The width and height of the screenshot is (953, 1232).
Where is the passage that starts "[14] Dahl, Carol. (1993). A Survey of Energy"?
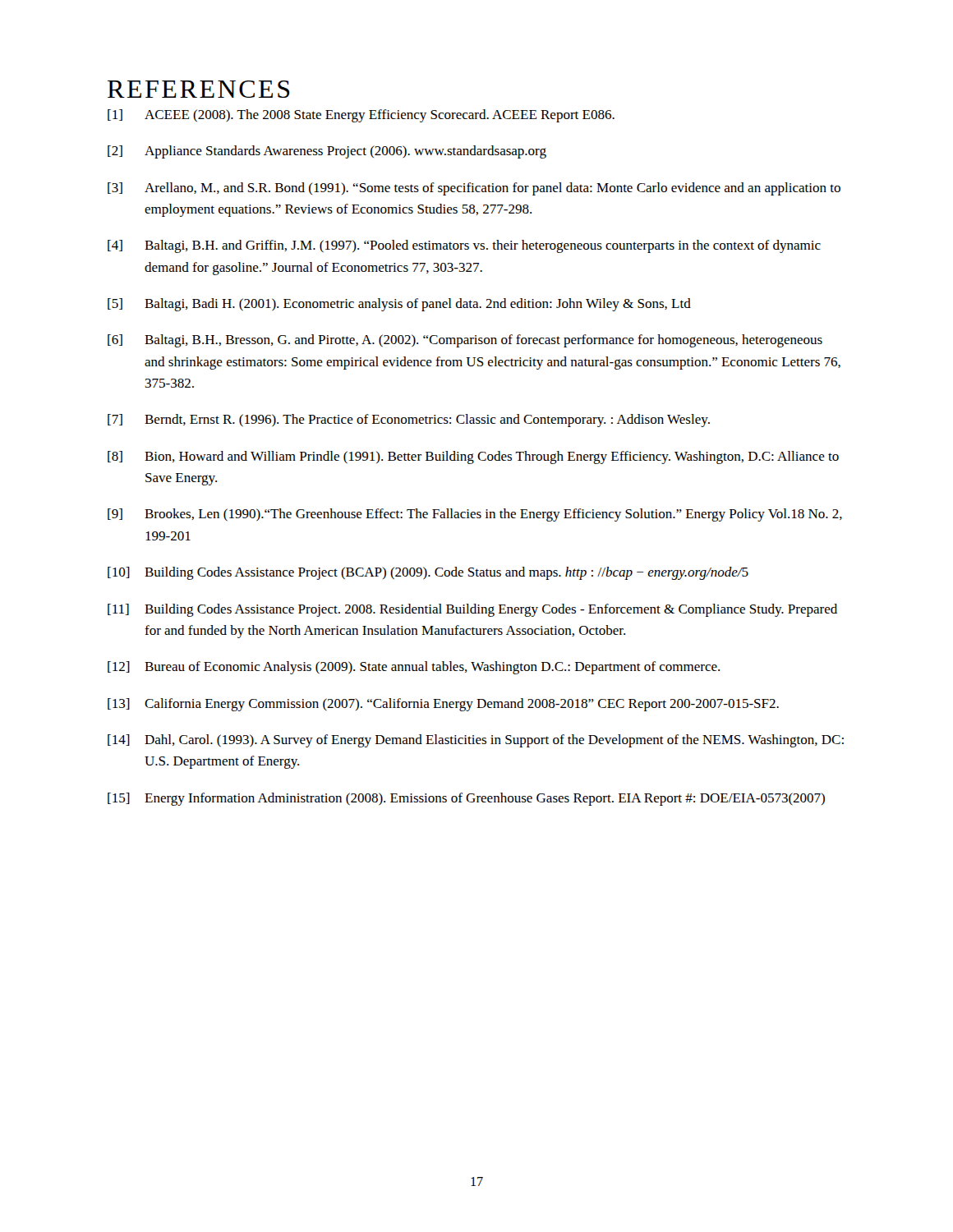point(476,751)
